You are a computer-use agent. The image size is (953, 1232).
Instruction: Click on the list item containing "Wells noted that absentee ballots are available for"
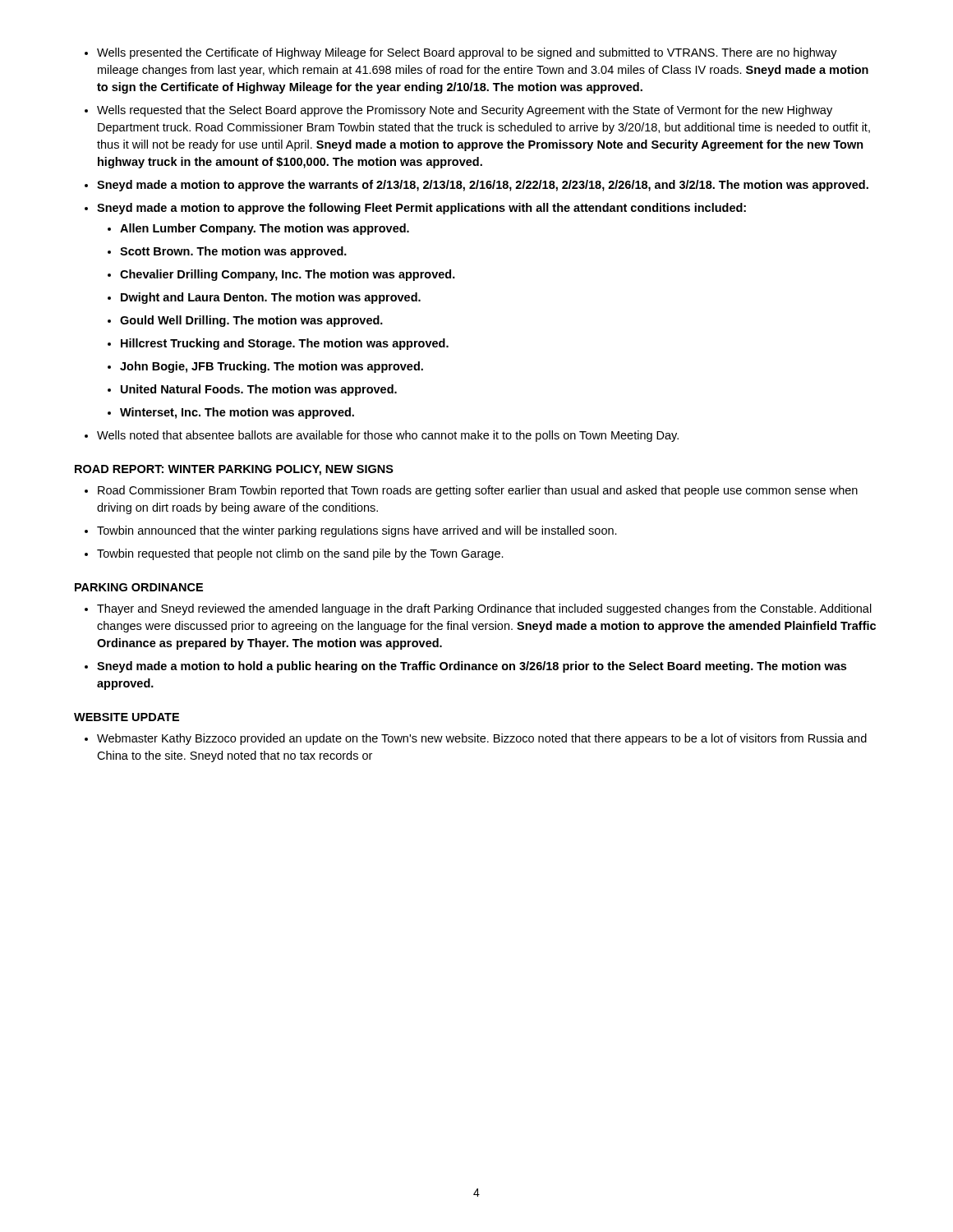pos(388,436)
